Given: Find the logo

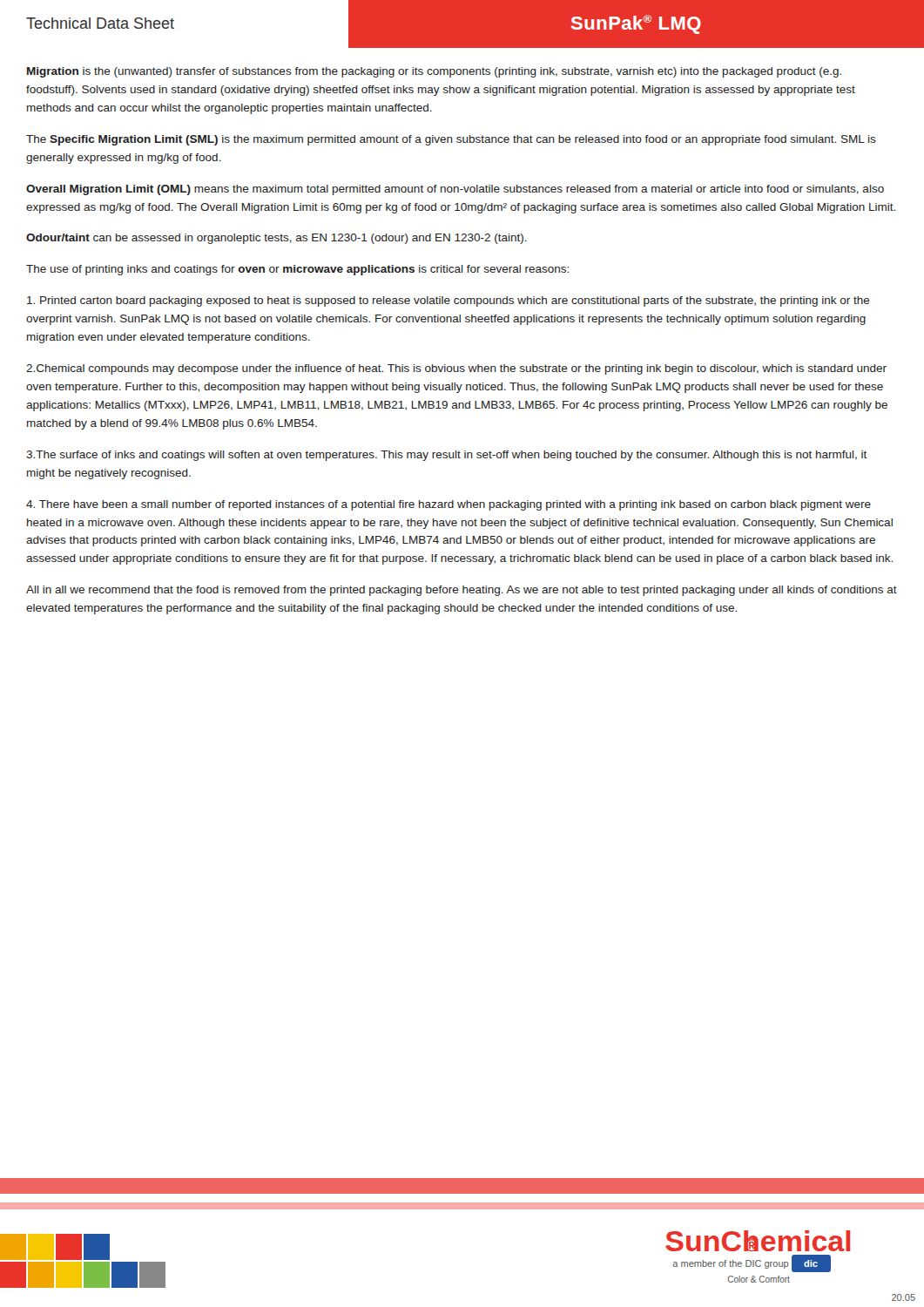Looking at the screenshot, I should pos(759,1256).
